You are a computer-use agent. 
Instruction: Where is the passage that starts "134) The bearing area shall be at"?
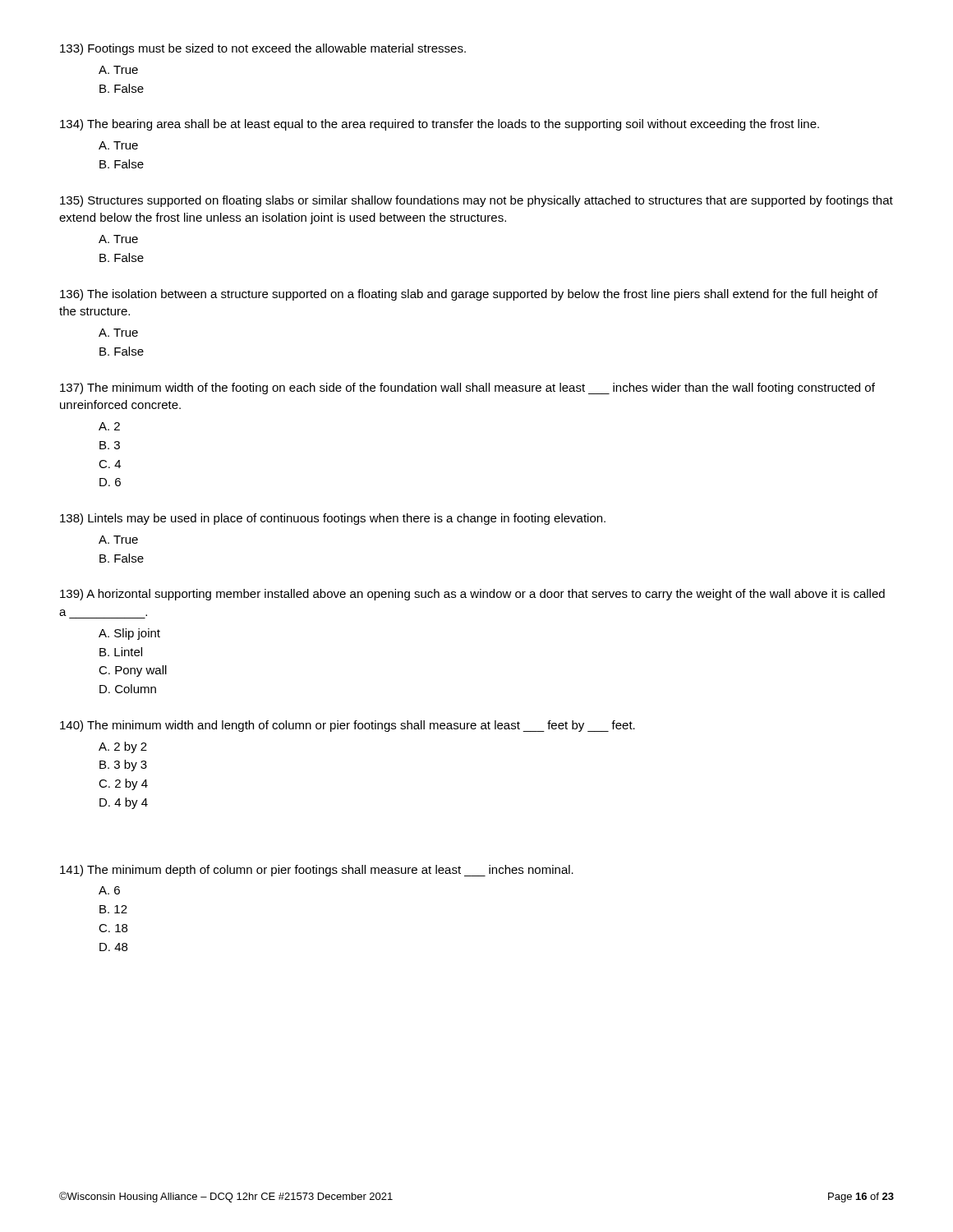(440, 125)
